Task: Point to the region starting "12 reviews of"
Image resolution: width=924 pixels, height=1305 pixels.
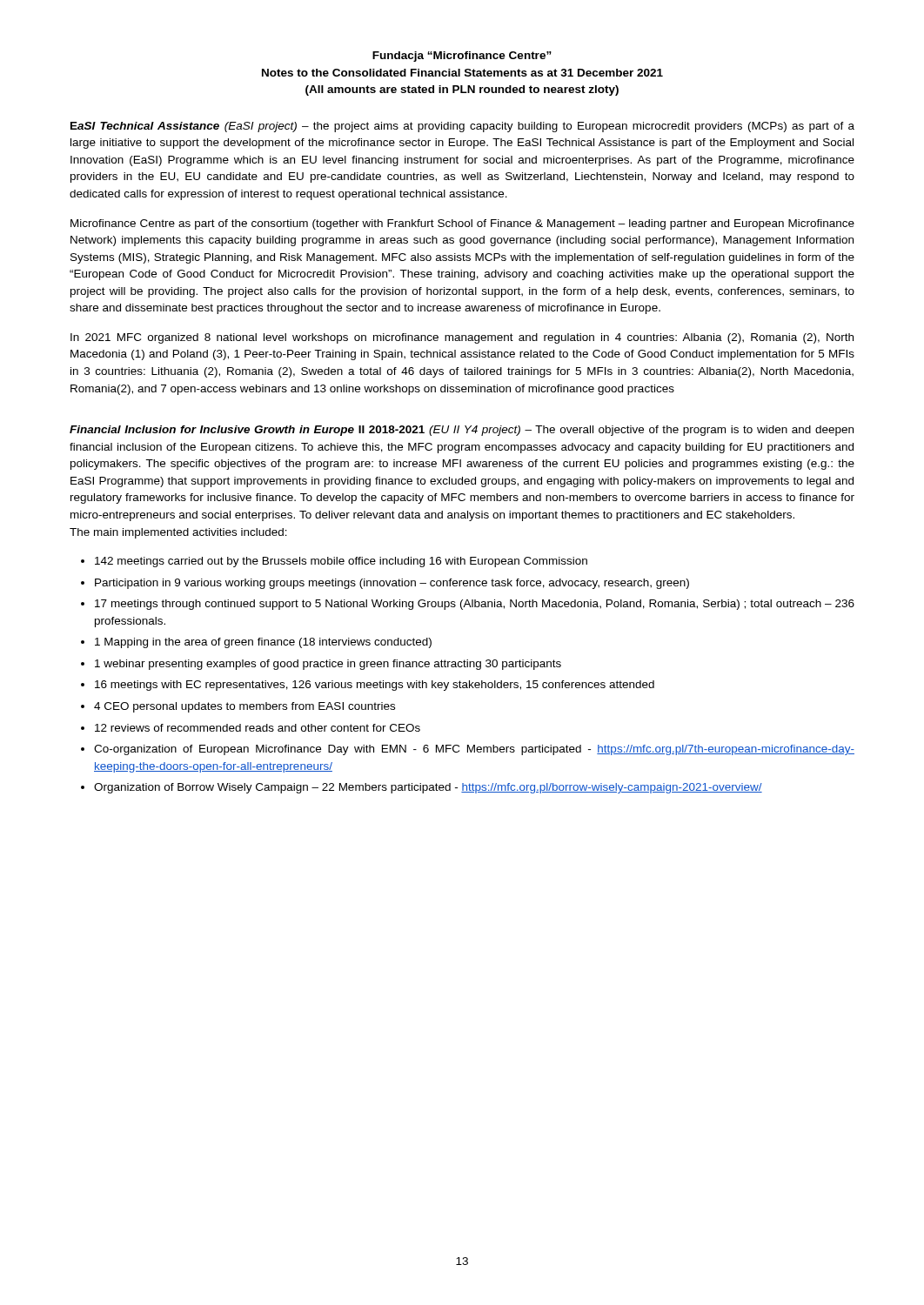Action: point(257,727)
